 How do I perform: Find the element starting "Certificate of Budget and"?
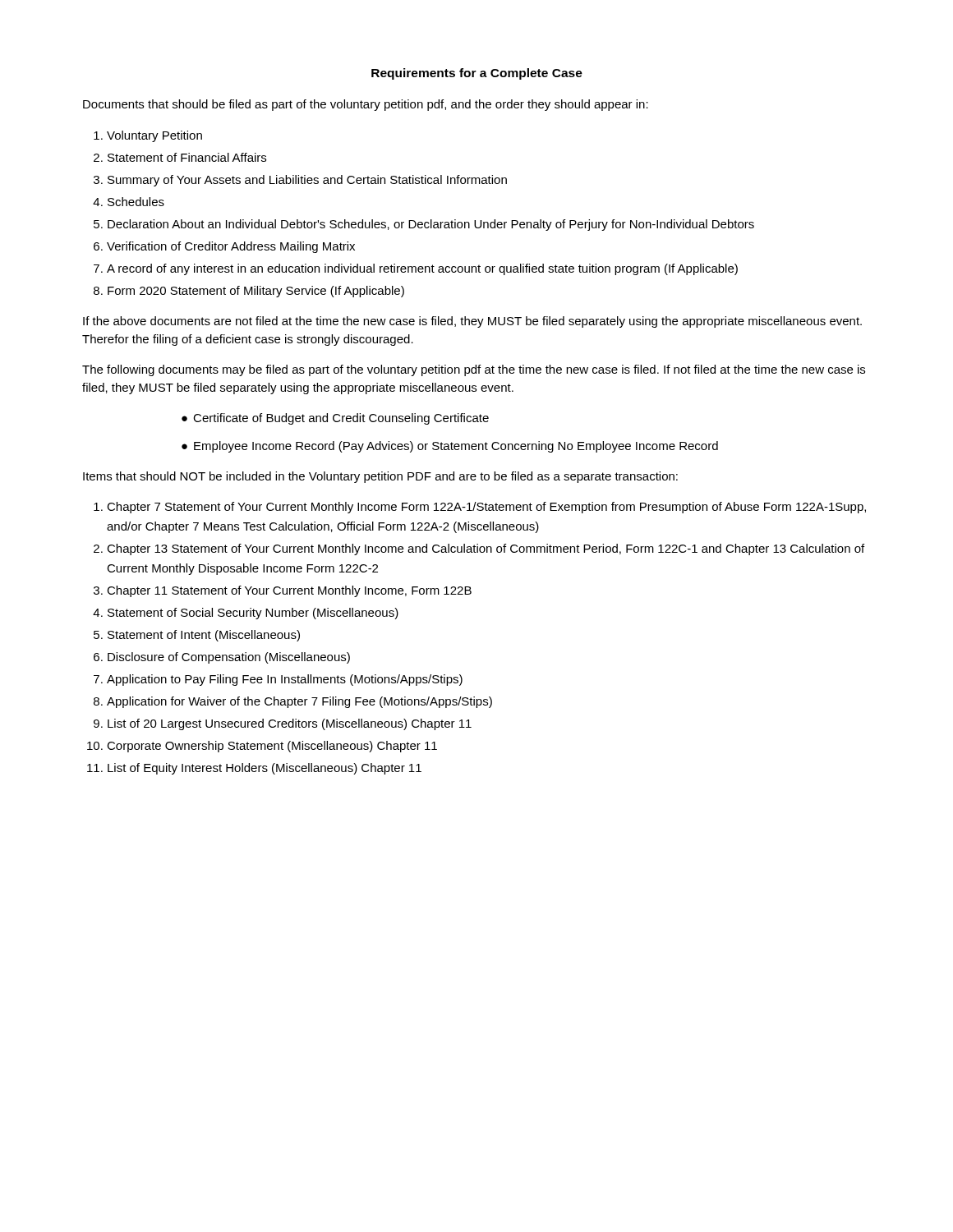click(341, 417)
